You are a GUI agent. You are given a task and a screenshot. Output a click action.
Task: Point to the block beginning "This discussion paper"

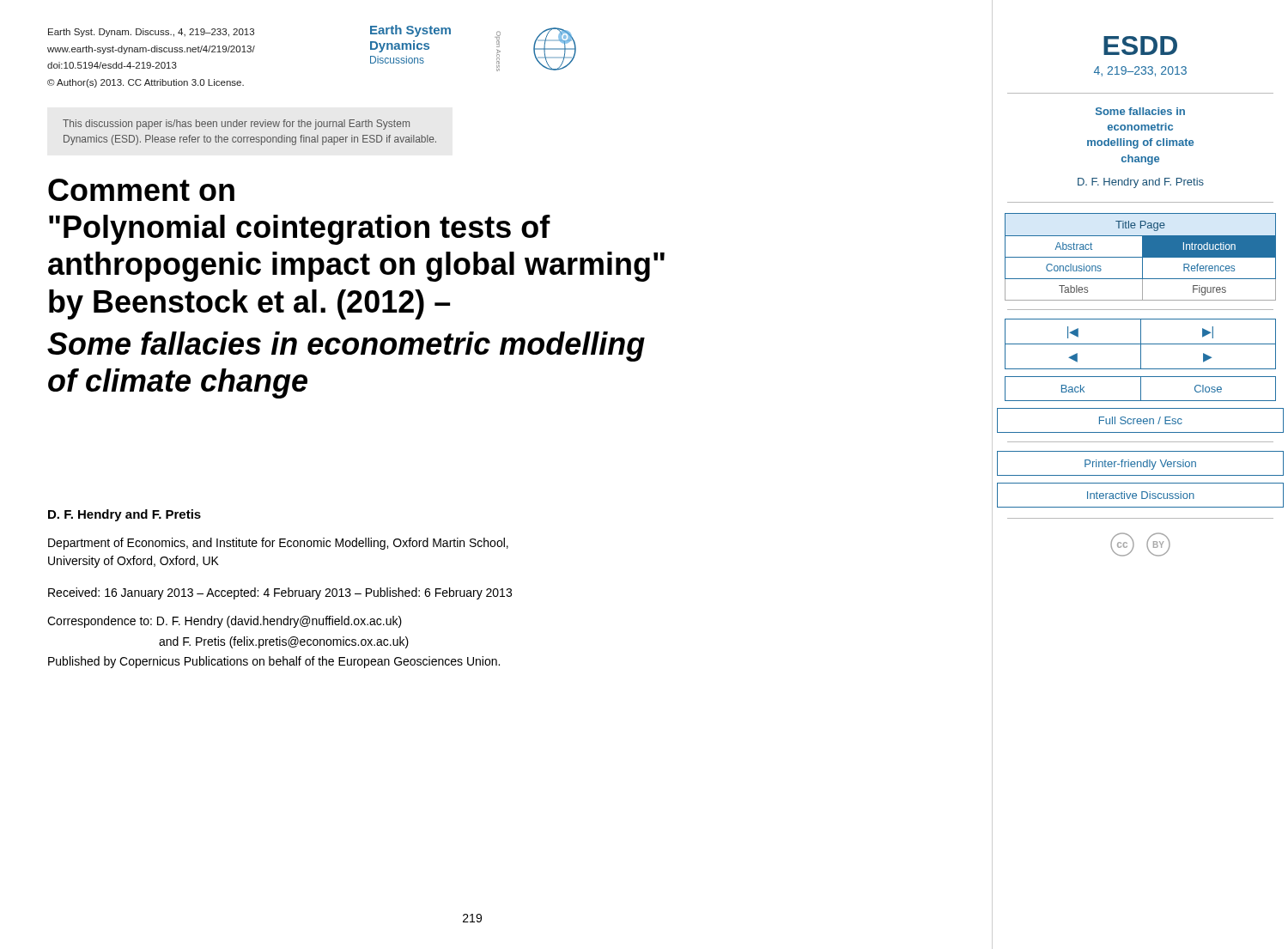[250, 131]
